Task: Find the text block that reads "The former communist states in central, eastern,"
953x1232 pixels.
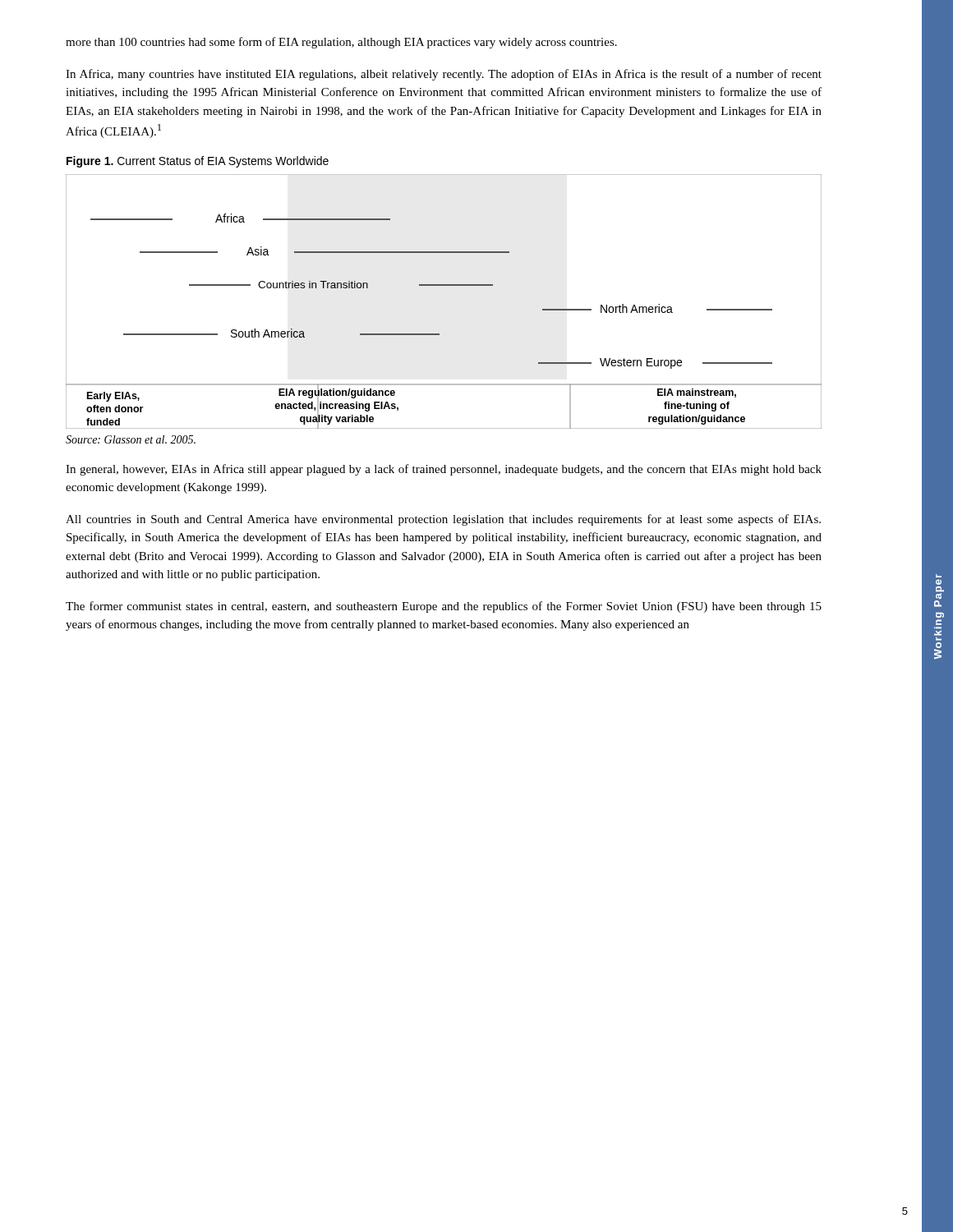Action: (x=444, y=615)
